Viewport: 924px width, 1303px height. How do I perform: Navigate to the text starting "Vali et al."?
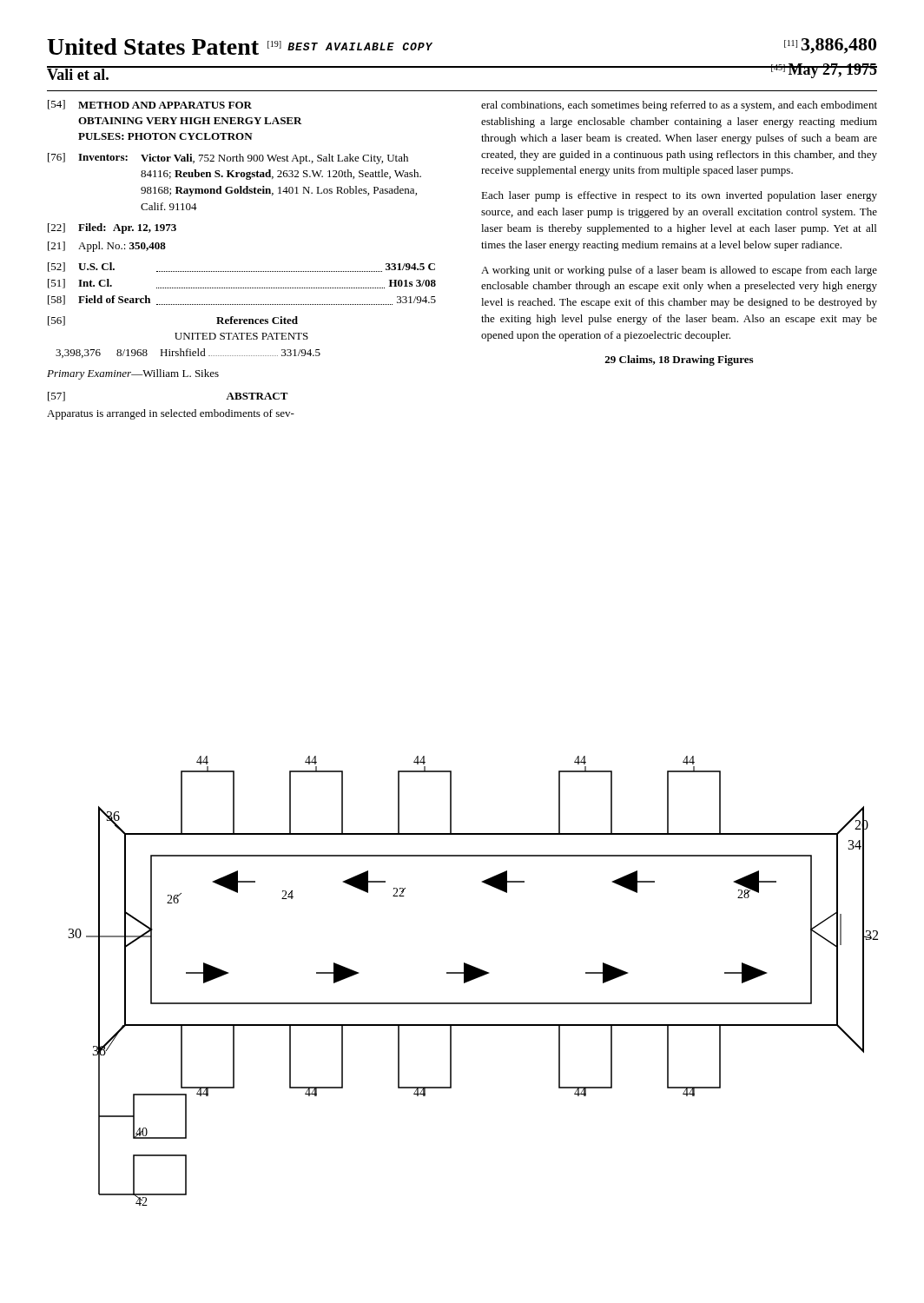click(x=78, y=75)
